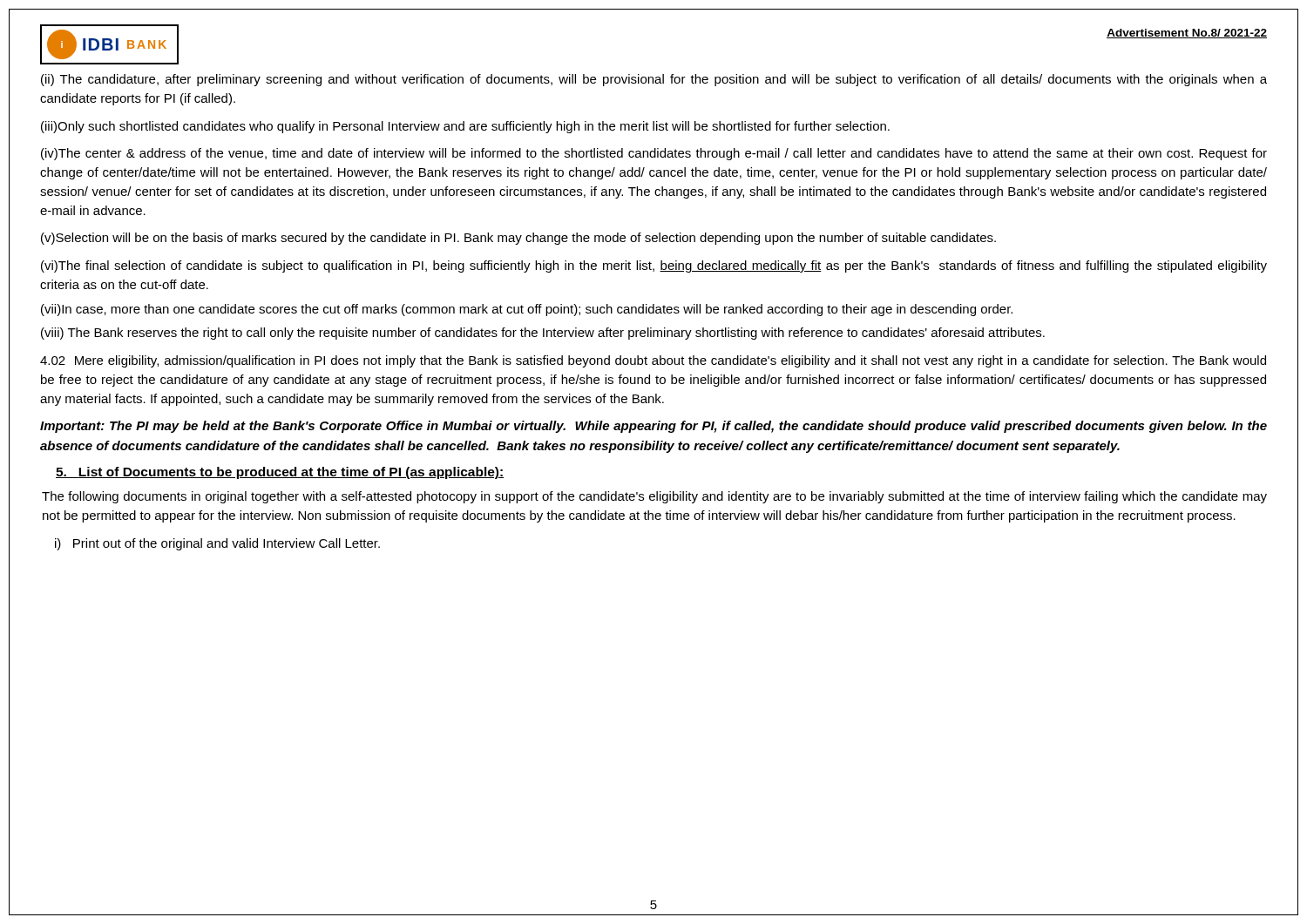Select the text block with the text "(iv)The center & address of the venue,"
Screen dimensions: 924x1307
click(654, 181)
